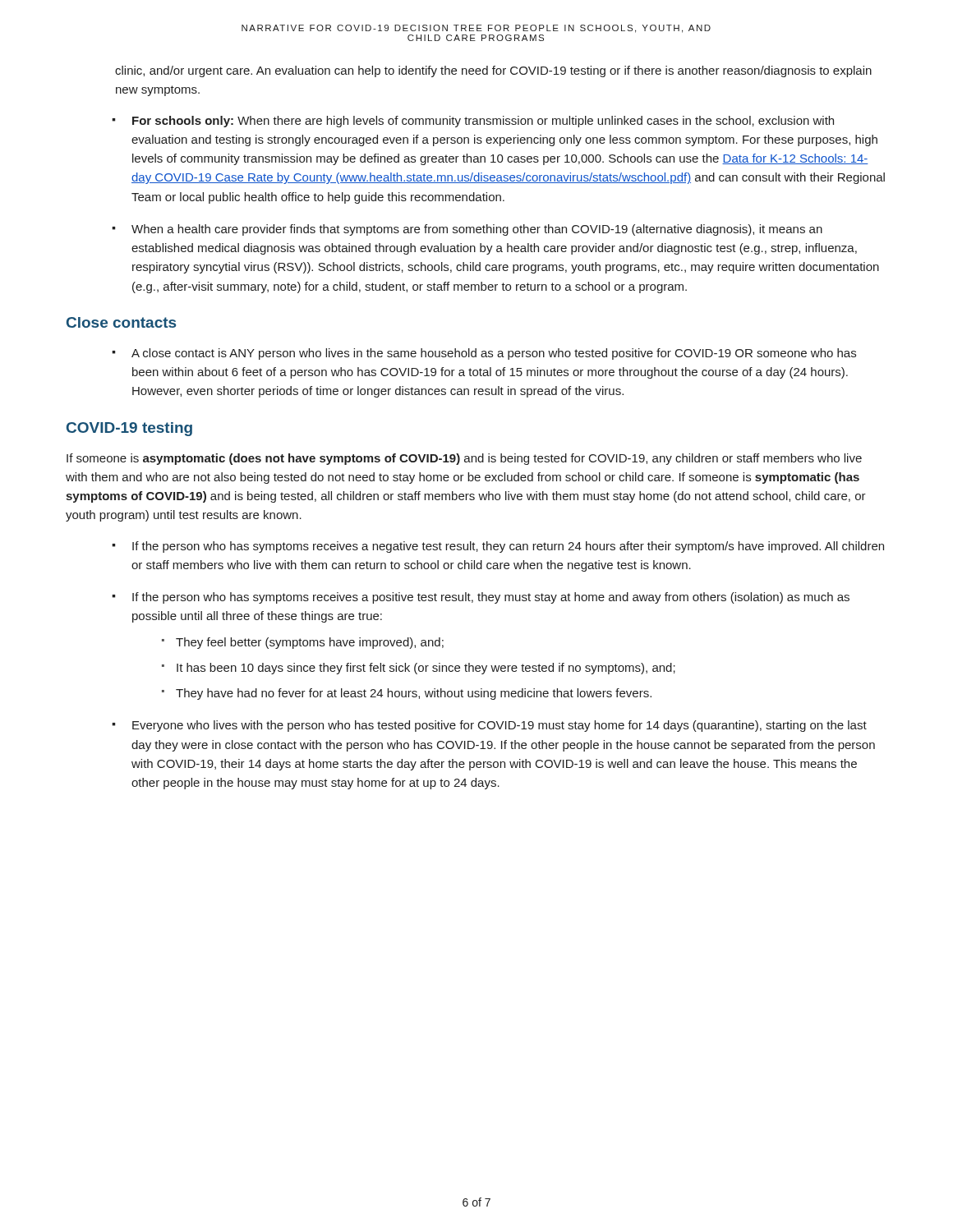
Task: Select the element starting "Everyone who lives"
Action: pos(503,754)
